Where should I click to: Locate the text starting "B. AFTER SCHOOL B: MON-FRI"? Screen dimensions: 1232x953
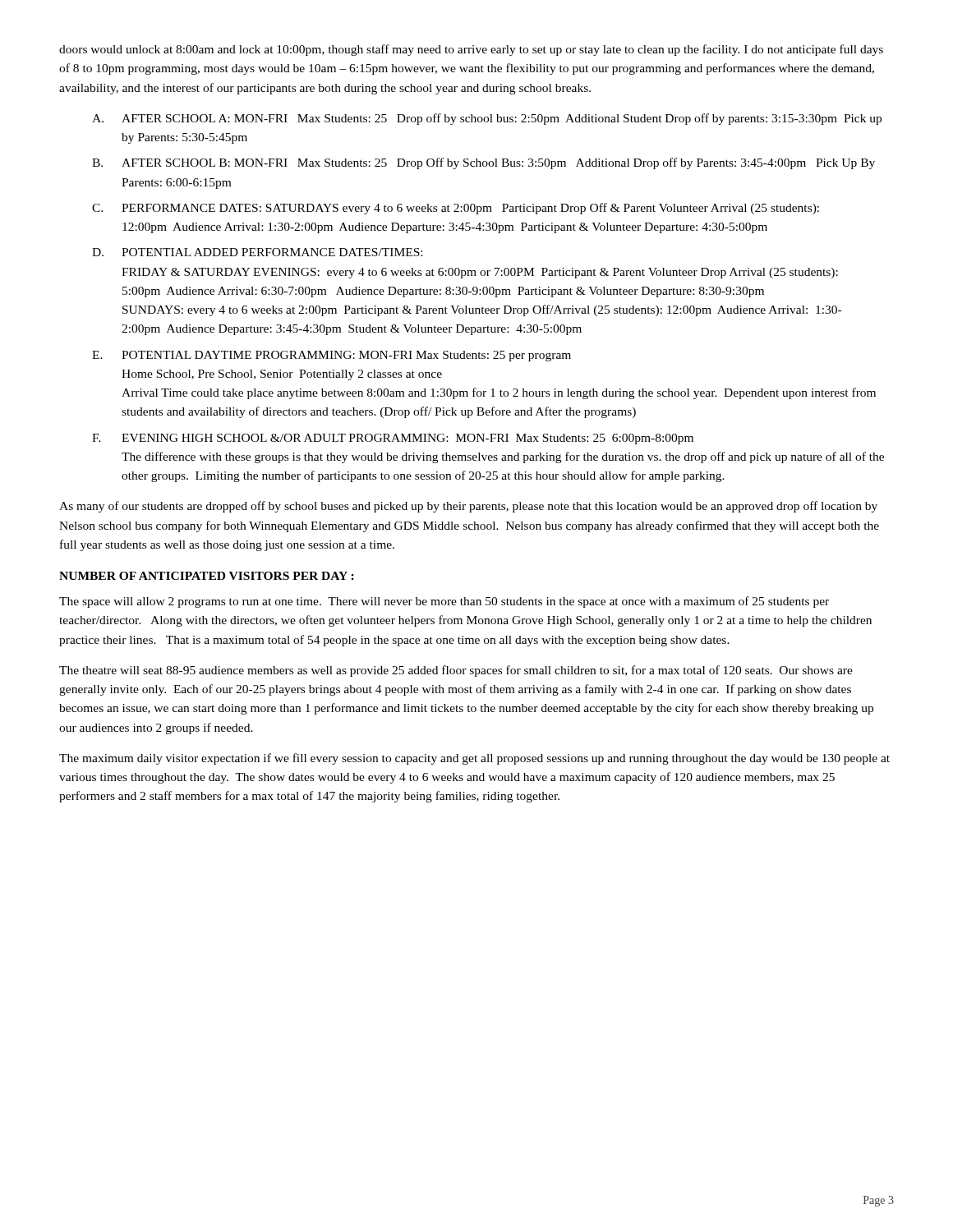click(476, 172)
